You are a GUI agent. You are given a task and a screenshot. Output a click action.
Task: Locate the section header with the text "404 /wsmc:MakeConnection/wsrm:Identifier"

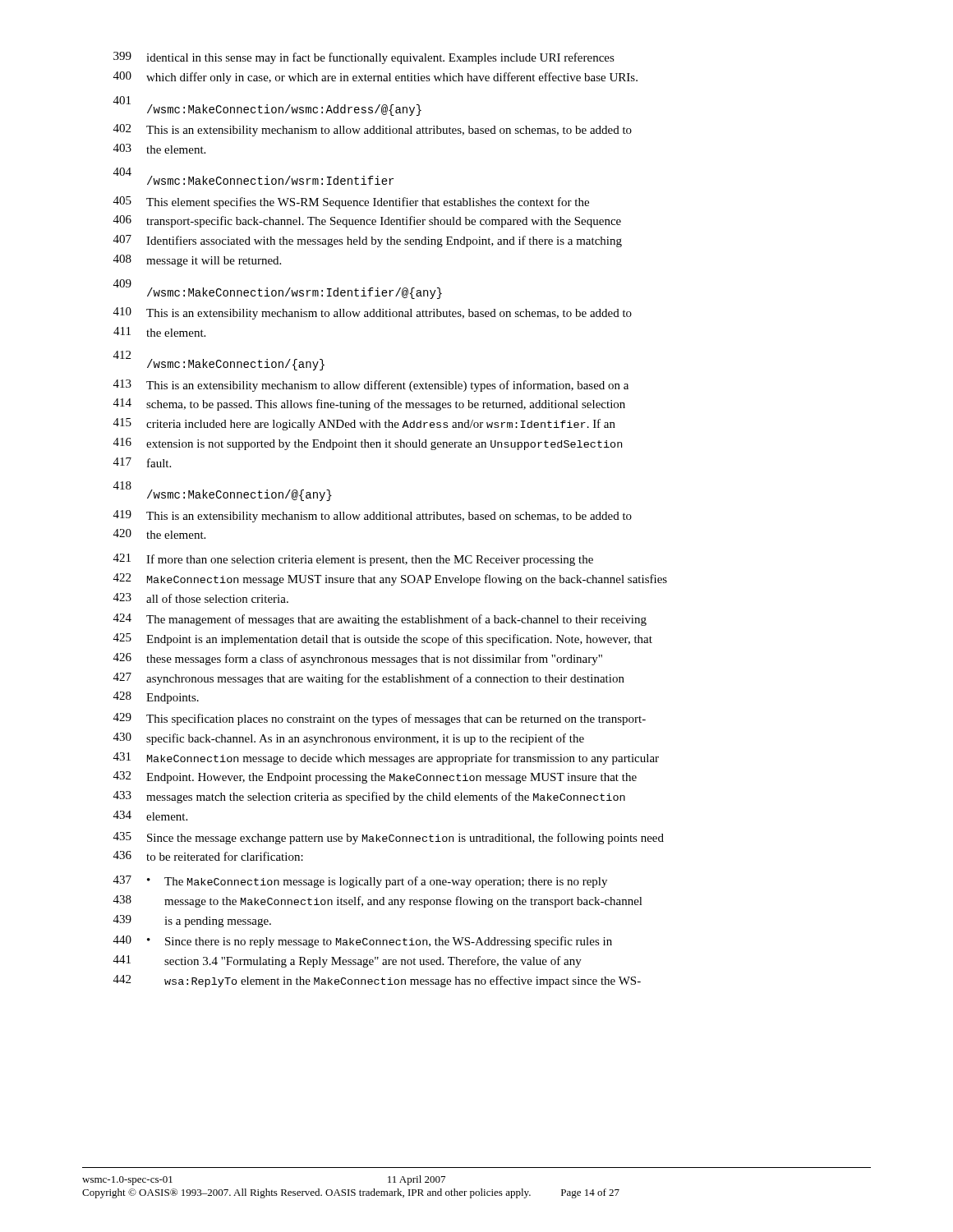coord(253,176)
